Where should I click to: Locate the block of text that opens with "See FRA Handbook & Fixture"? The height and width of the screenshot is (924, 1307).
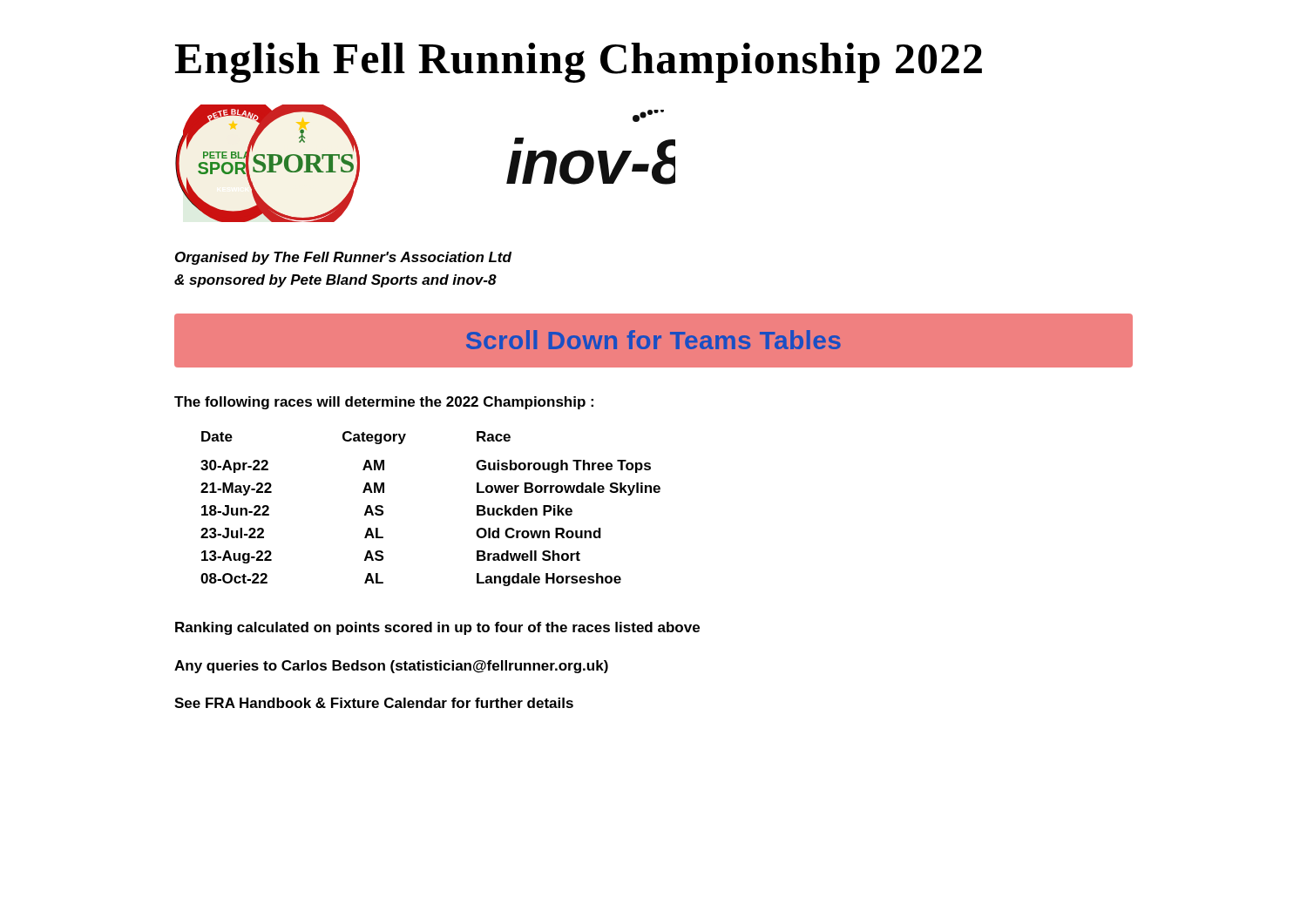tap(374, 703)
